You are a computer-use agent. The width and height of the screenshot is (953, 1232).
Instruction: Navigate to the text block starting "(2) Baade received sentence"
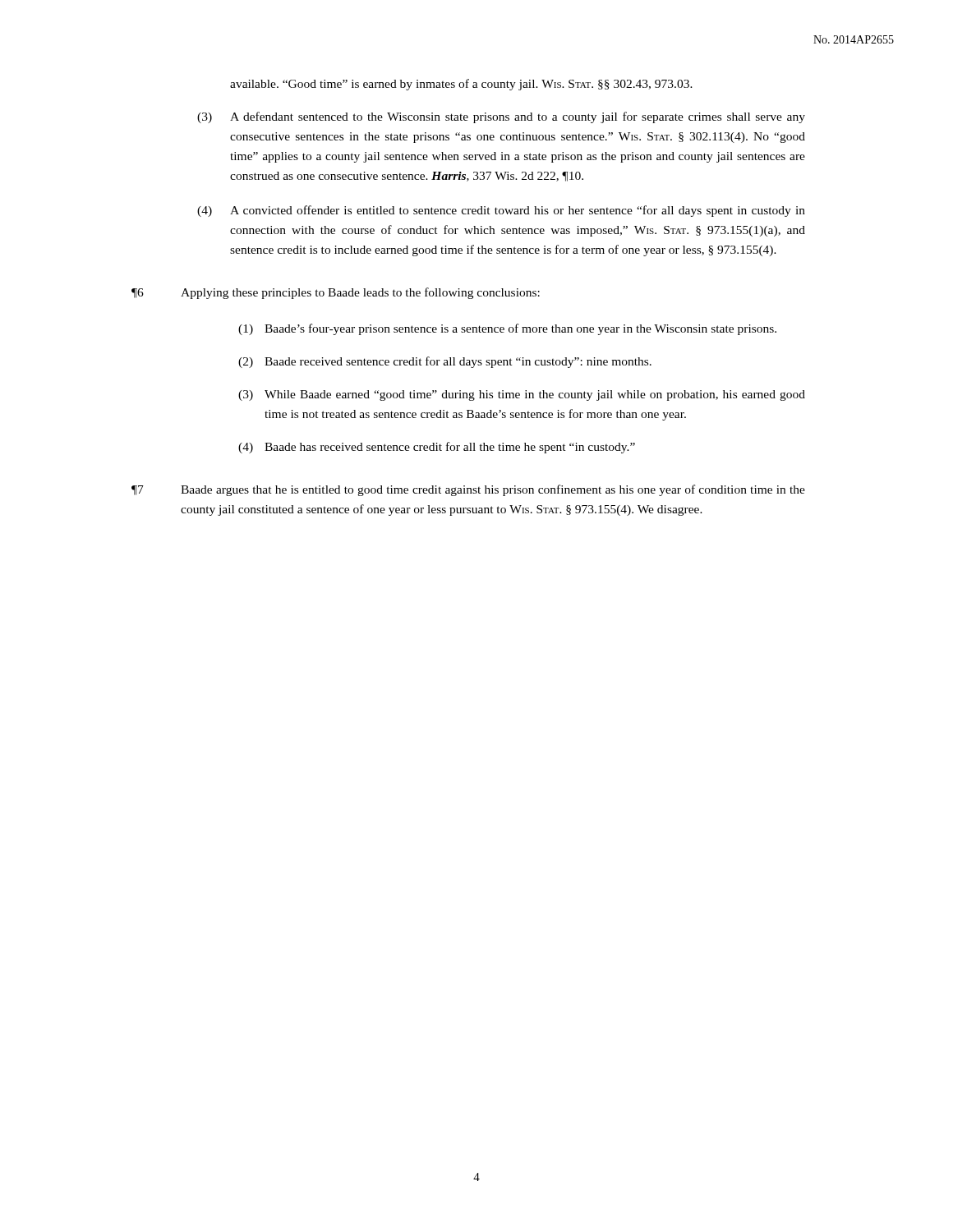pyautogui.click(x=522, y=361)
